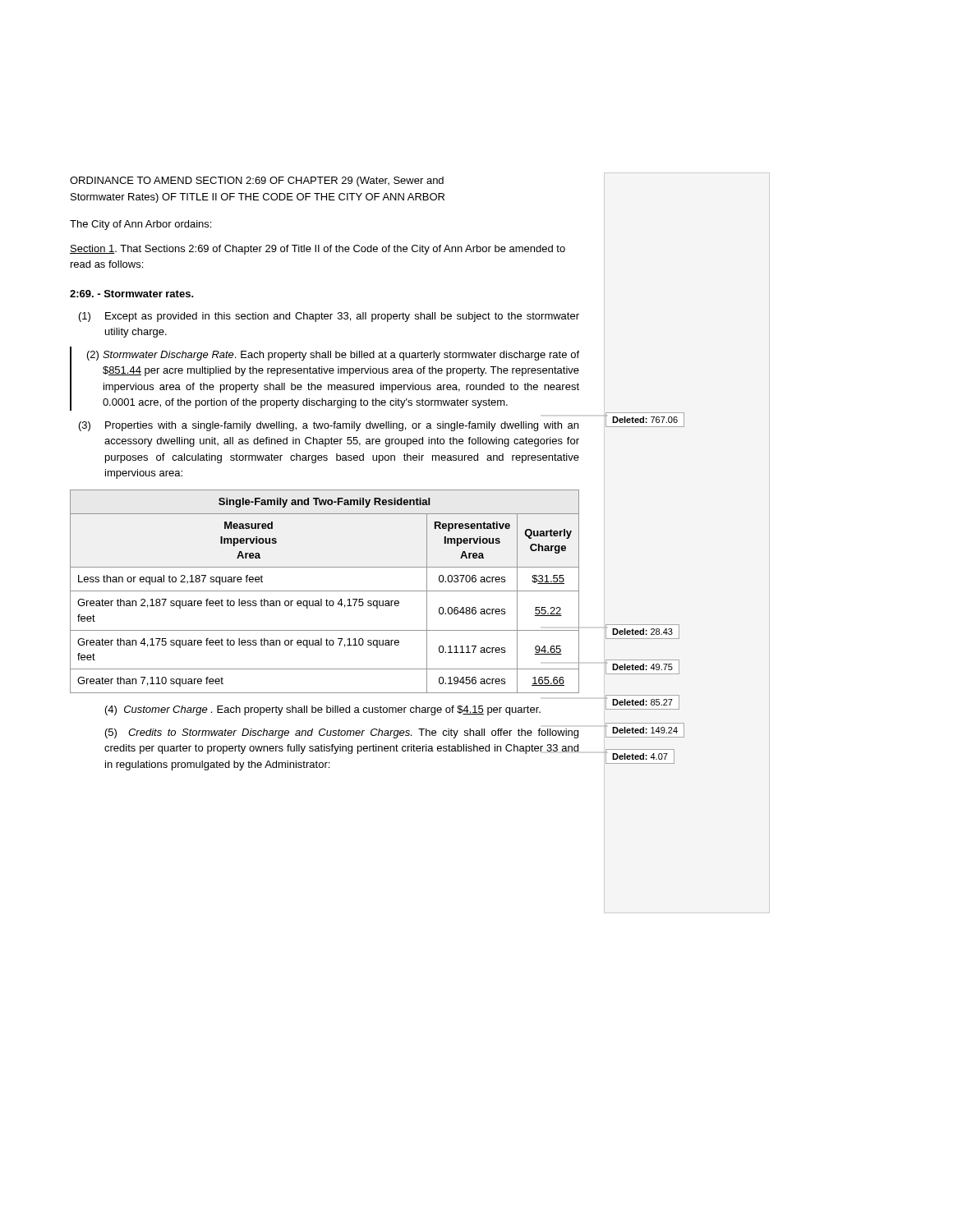Find the text starting "Deleted: 85.27"
953x1232 pixels.
[x=642, y=702]
